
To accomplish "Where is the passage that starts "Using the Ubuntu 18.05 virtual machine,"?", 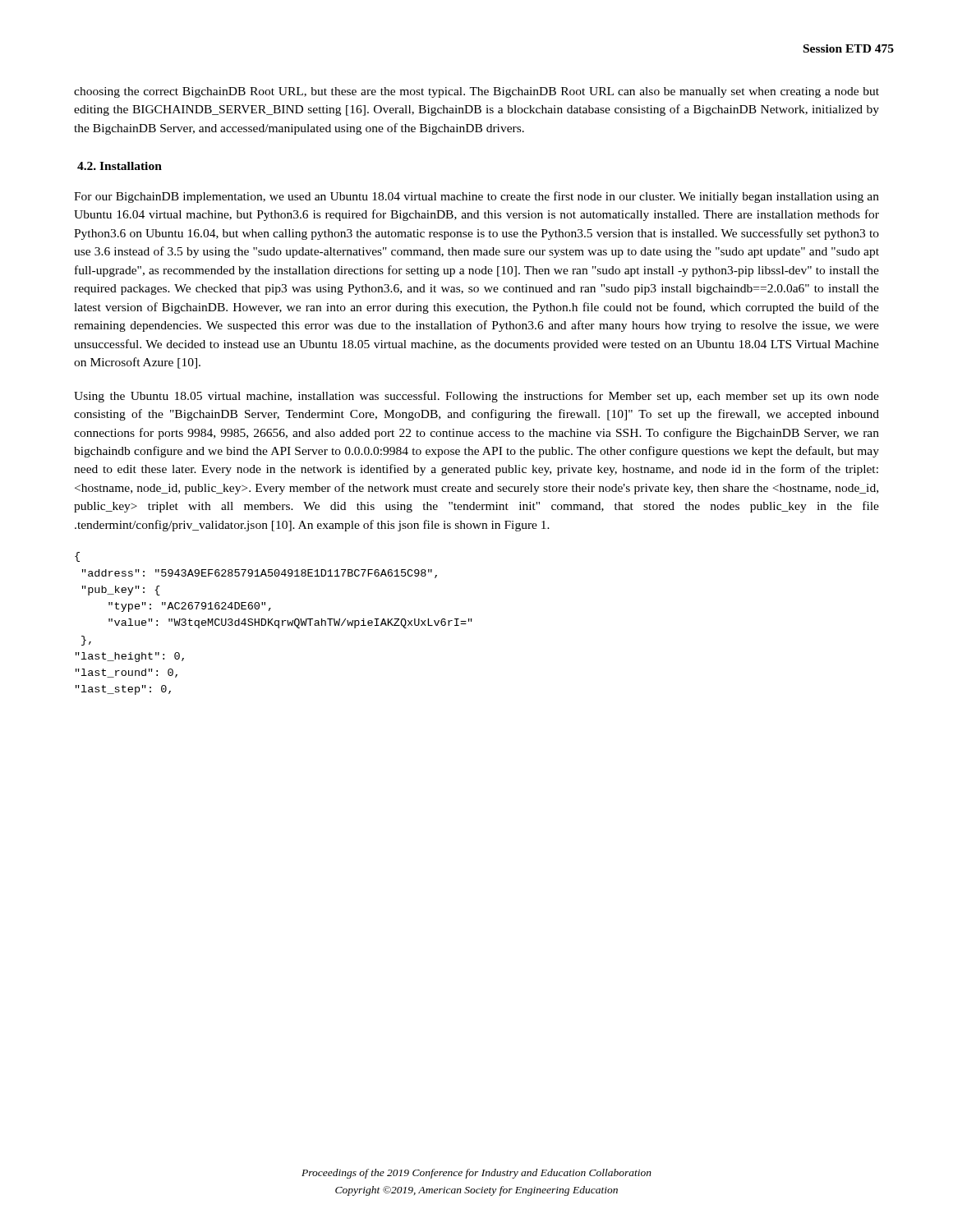I will 476,460.
